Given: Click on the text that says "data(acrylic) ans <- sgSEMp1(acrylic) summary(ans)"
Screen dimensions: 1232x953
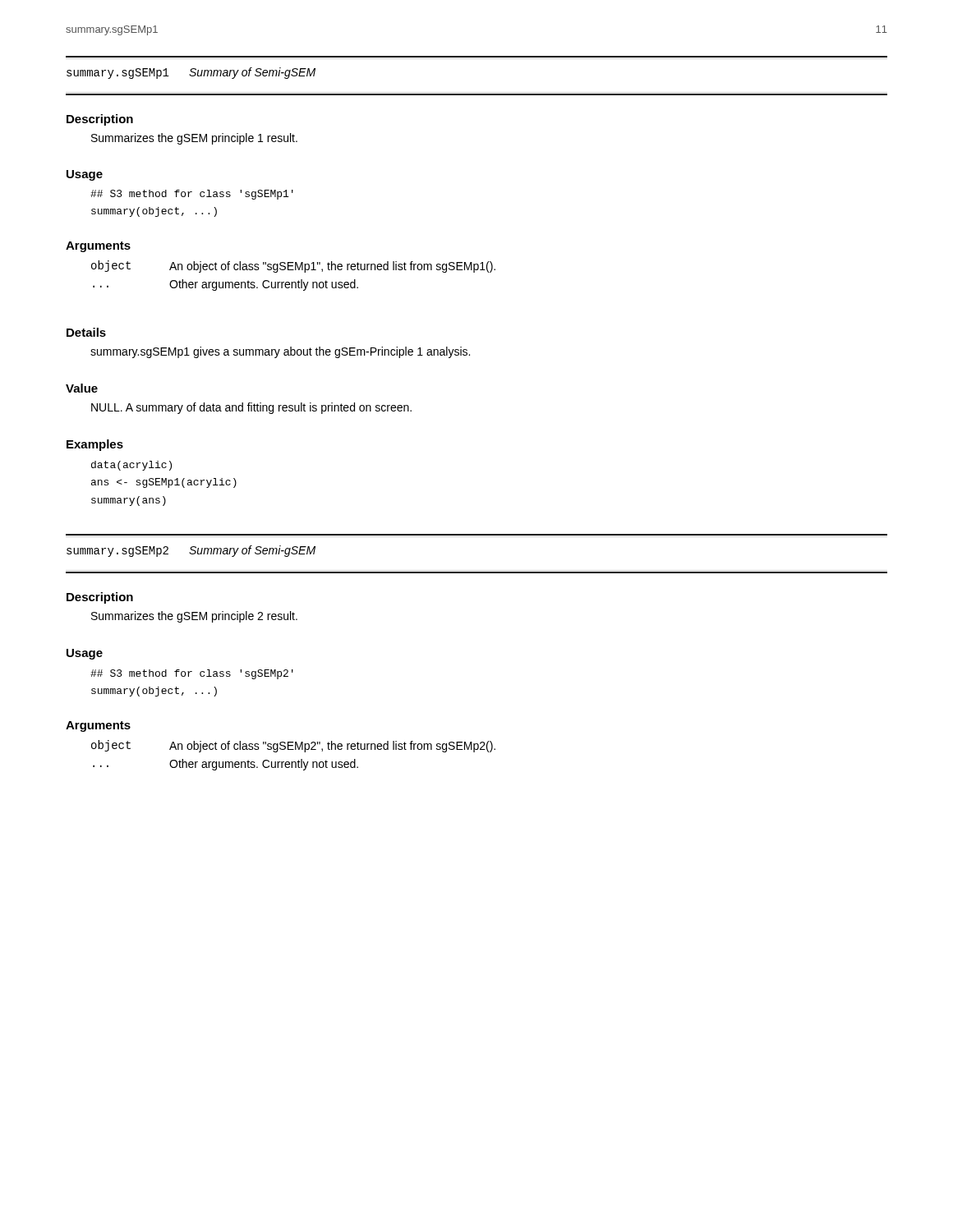Looking at the screenshot, I should coord(131,466).
